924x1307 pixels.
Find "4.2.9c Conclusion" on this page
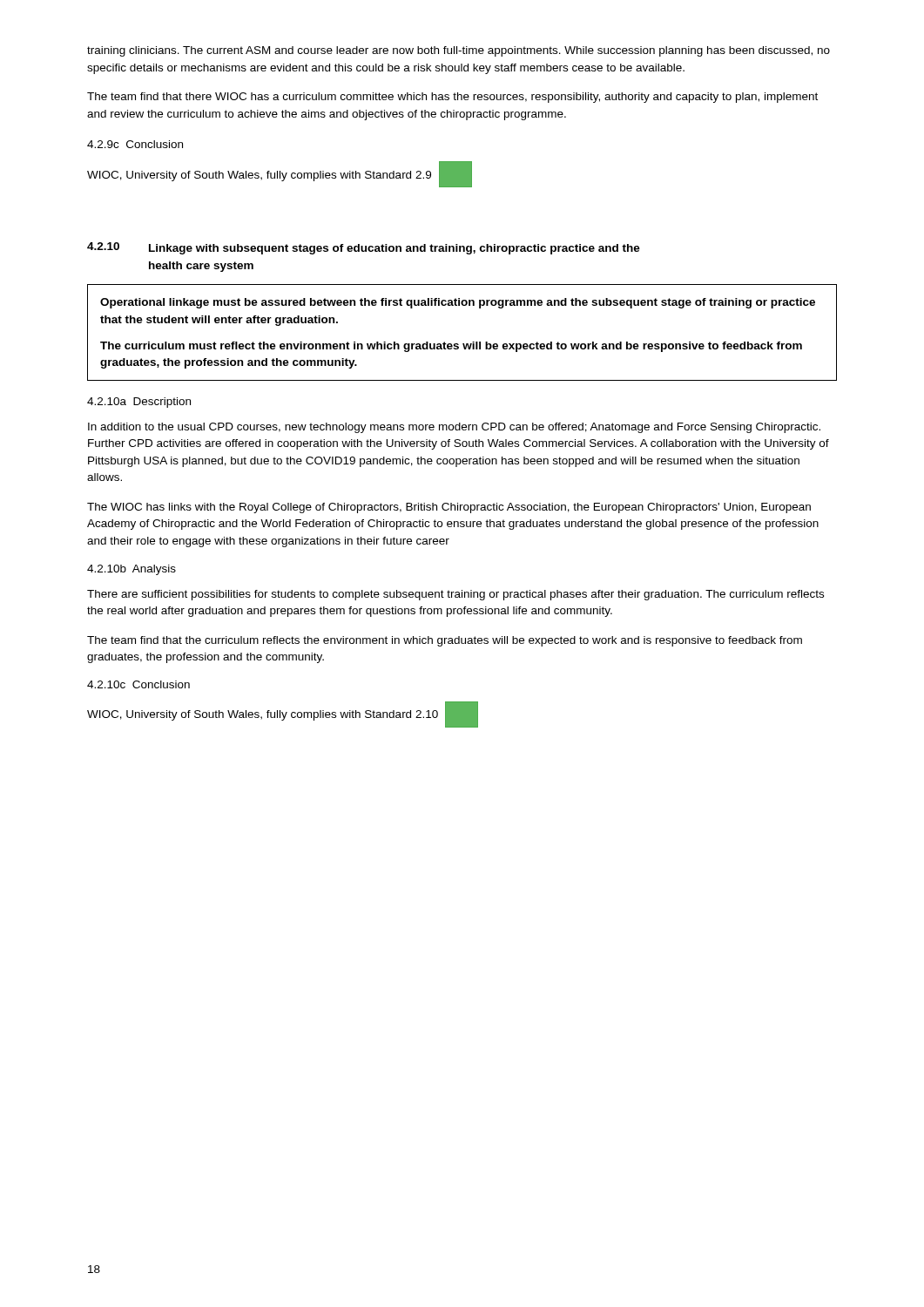pyautogui.click(x=135, y=144)
